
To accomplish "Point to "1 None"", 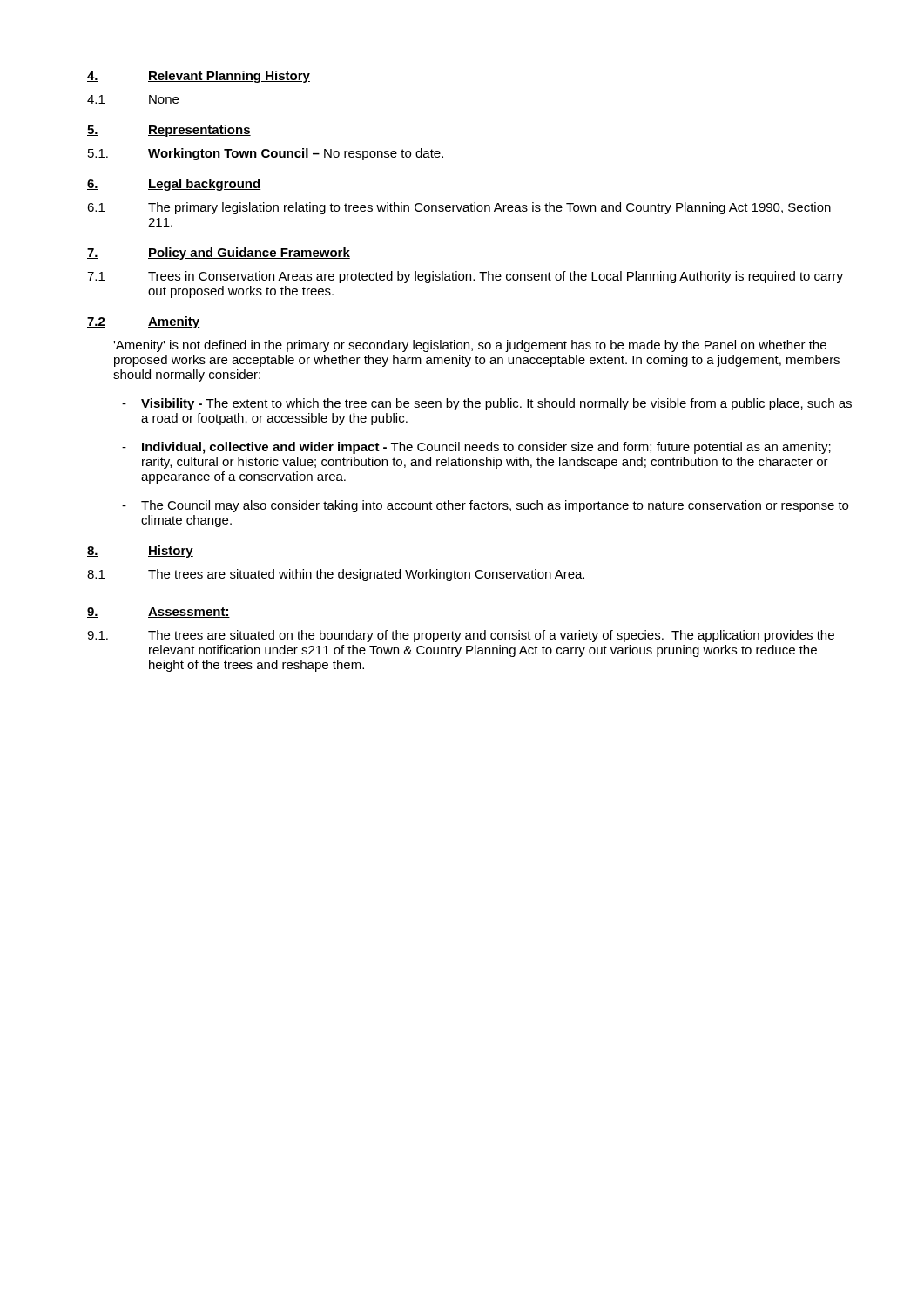I will (90, 99).
